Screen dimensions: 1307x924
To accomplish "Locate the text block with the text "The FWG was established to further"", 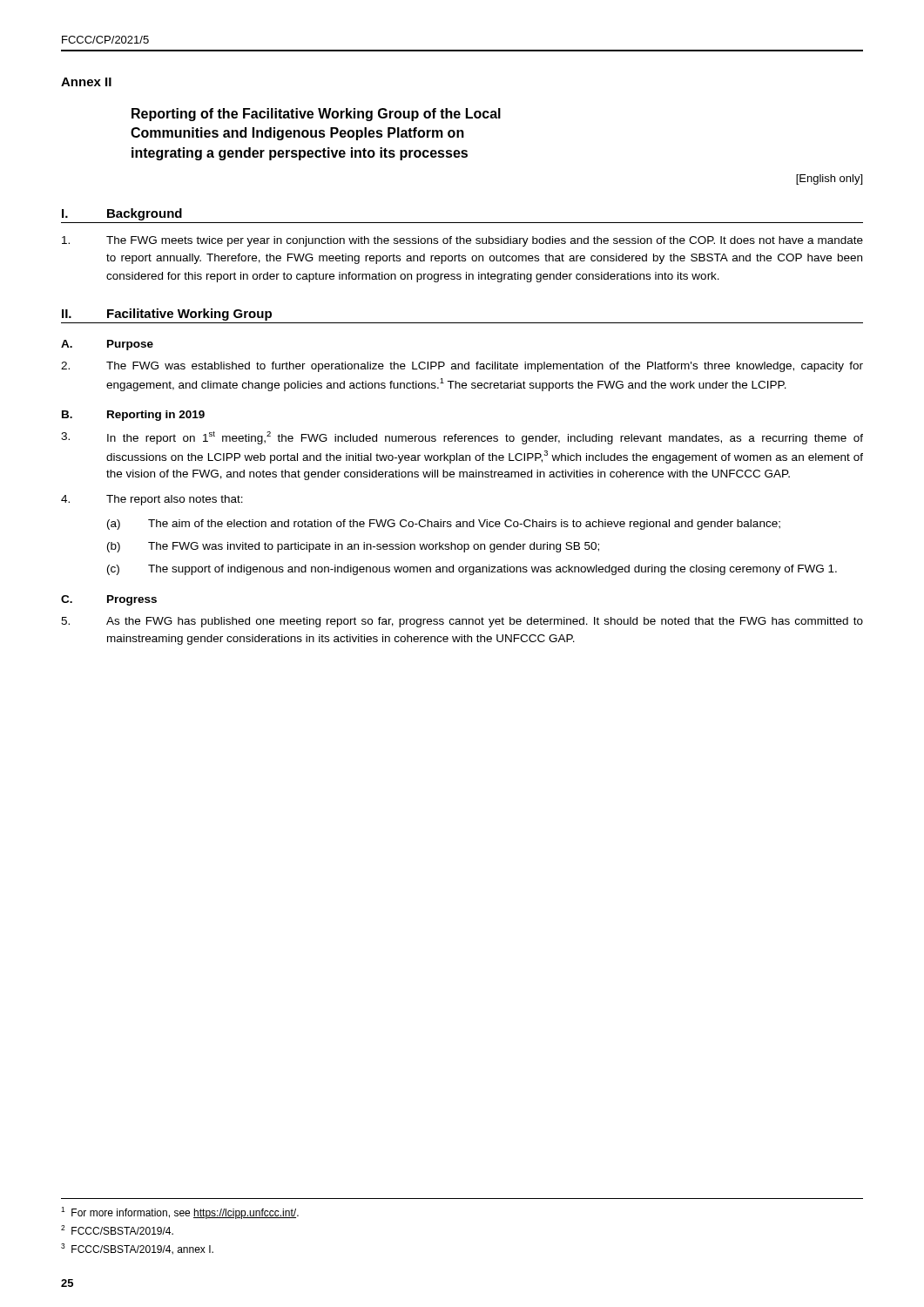I will click(x=462, y=376).
